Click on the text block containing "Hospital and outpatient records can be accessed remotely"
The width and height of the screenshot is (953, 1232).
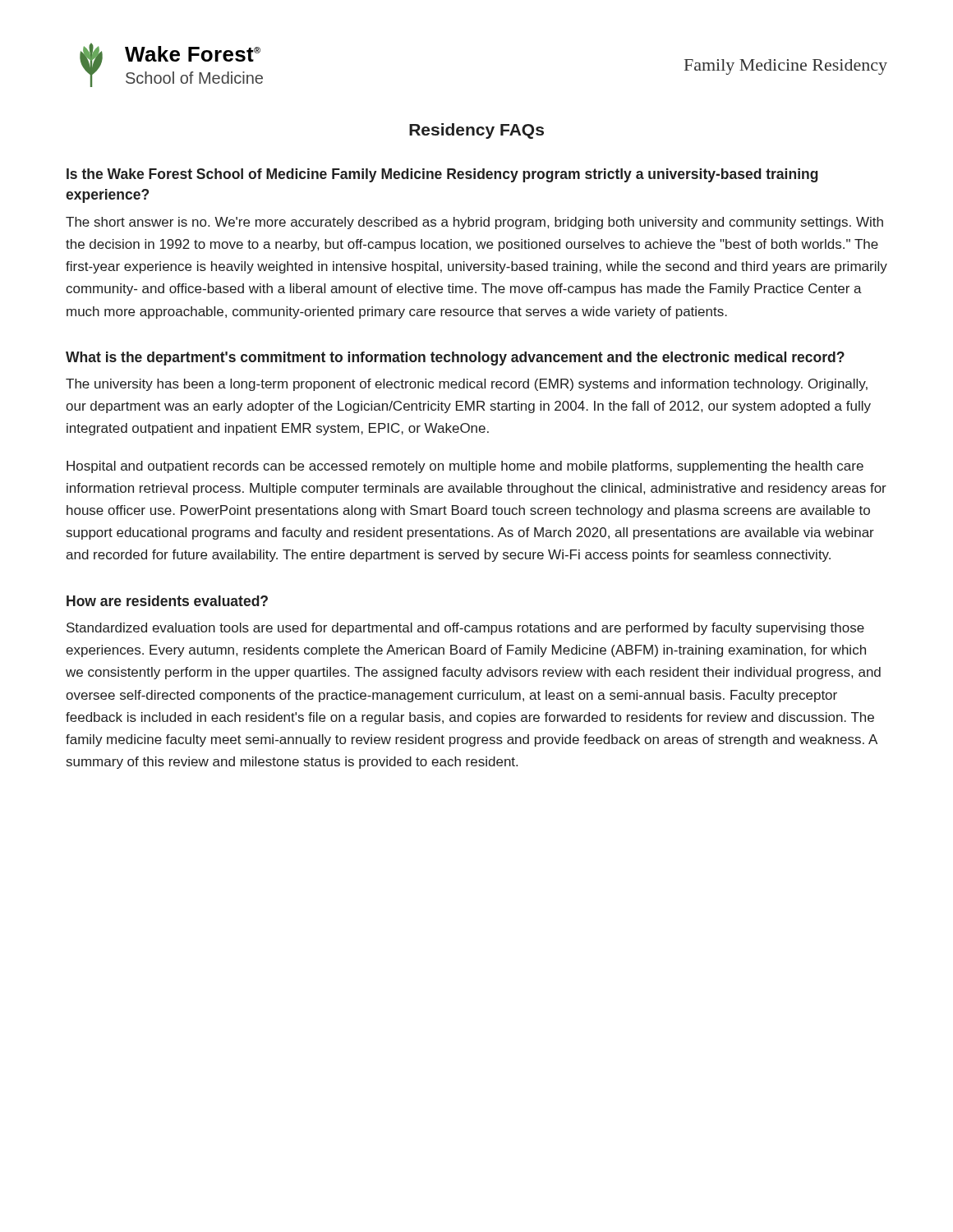tap(476, 510)
